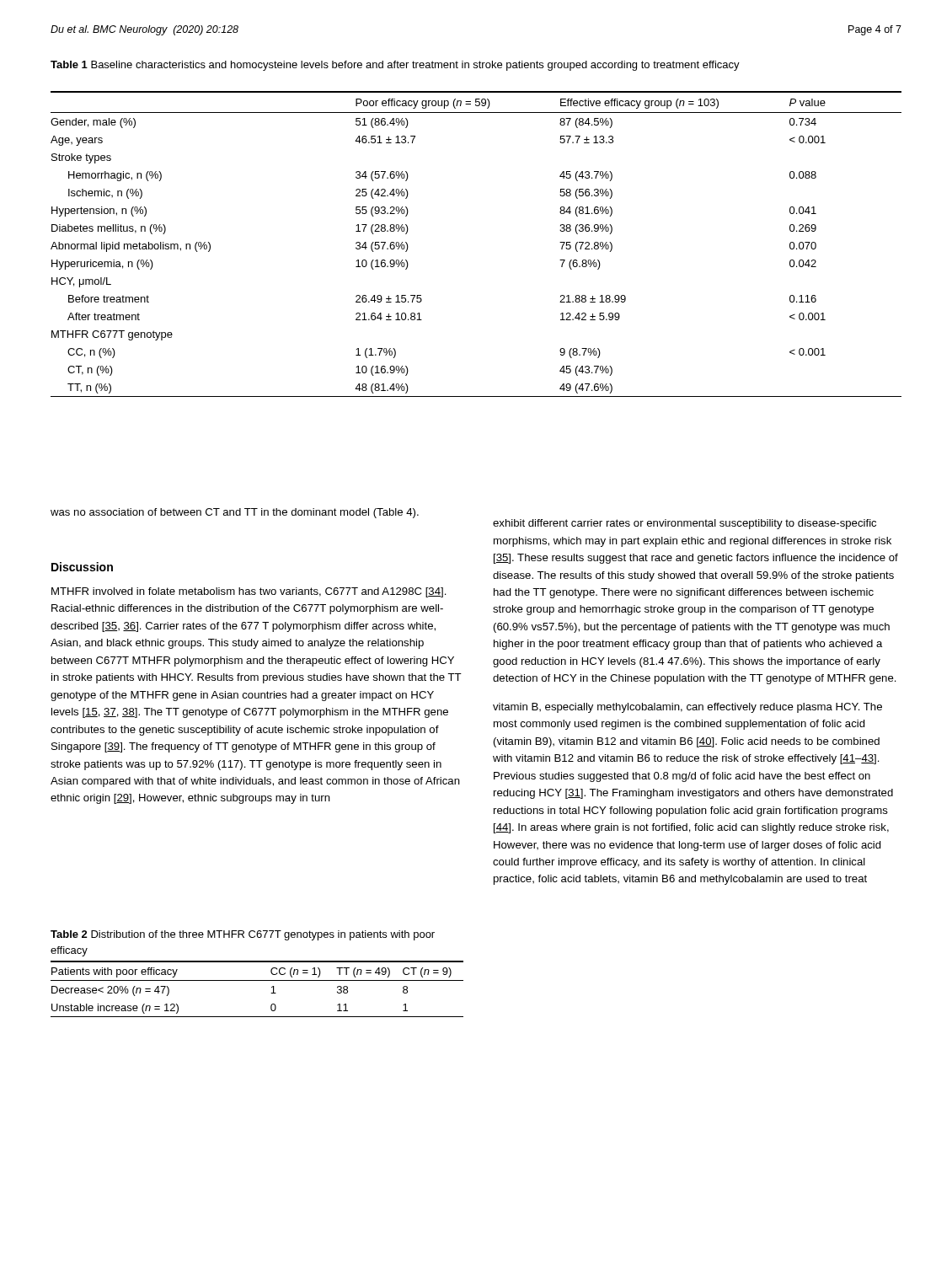Locate the caption that opens with "Table 2 Distribution of the three MTHFR C677T"
Image resolution: width=952 pixels, height=1264 pixels.
243,942
